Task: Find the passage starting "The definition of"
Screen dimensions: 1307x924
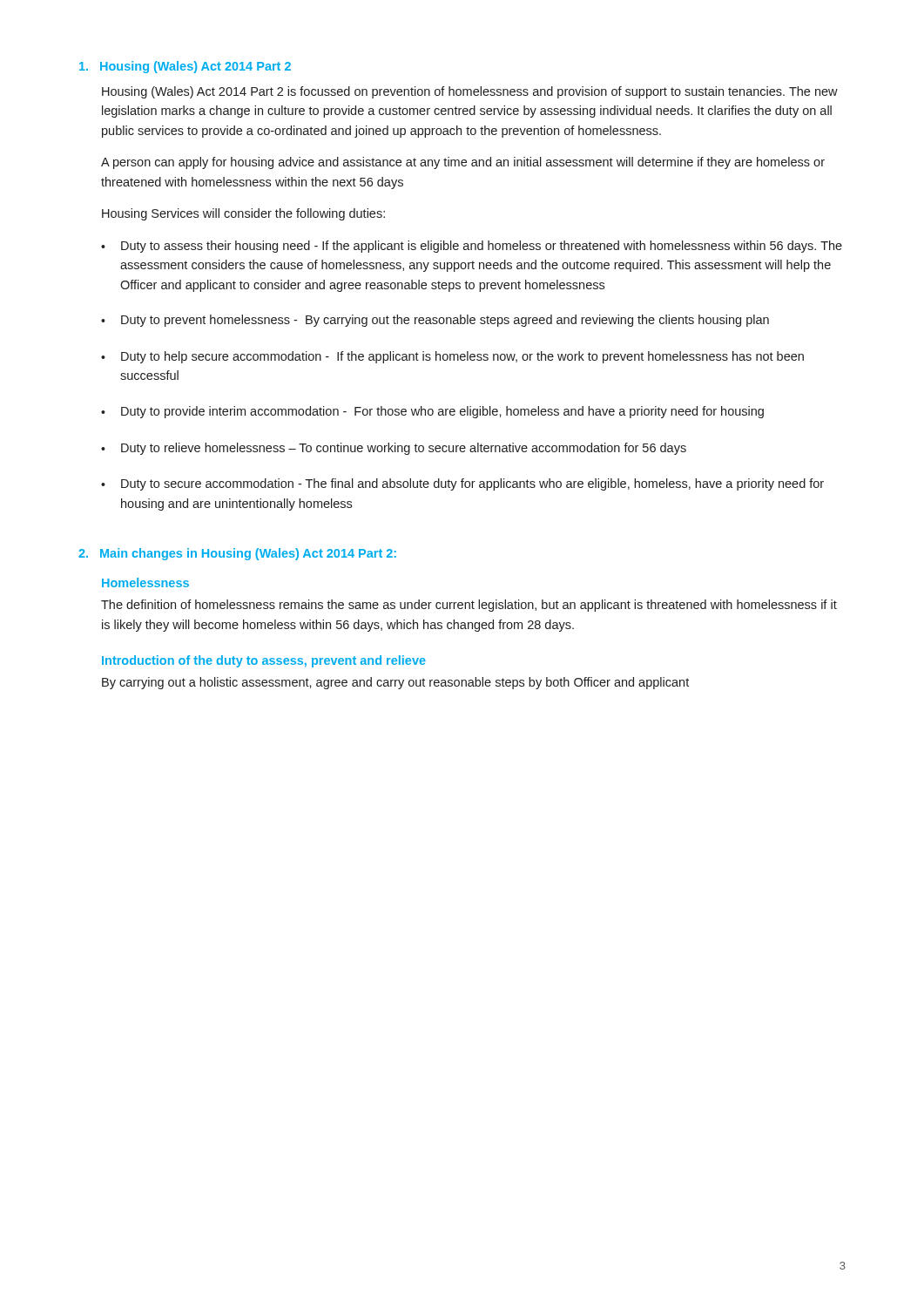Action: click(x=469, y=615)
